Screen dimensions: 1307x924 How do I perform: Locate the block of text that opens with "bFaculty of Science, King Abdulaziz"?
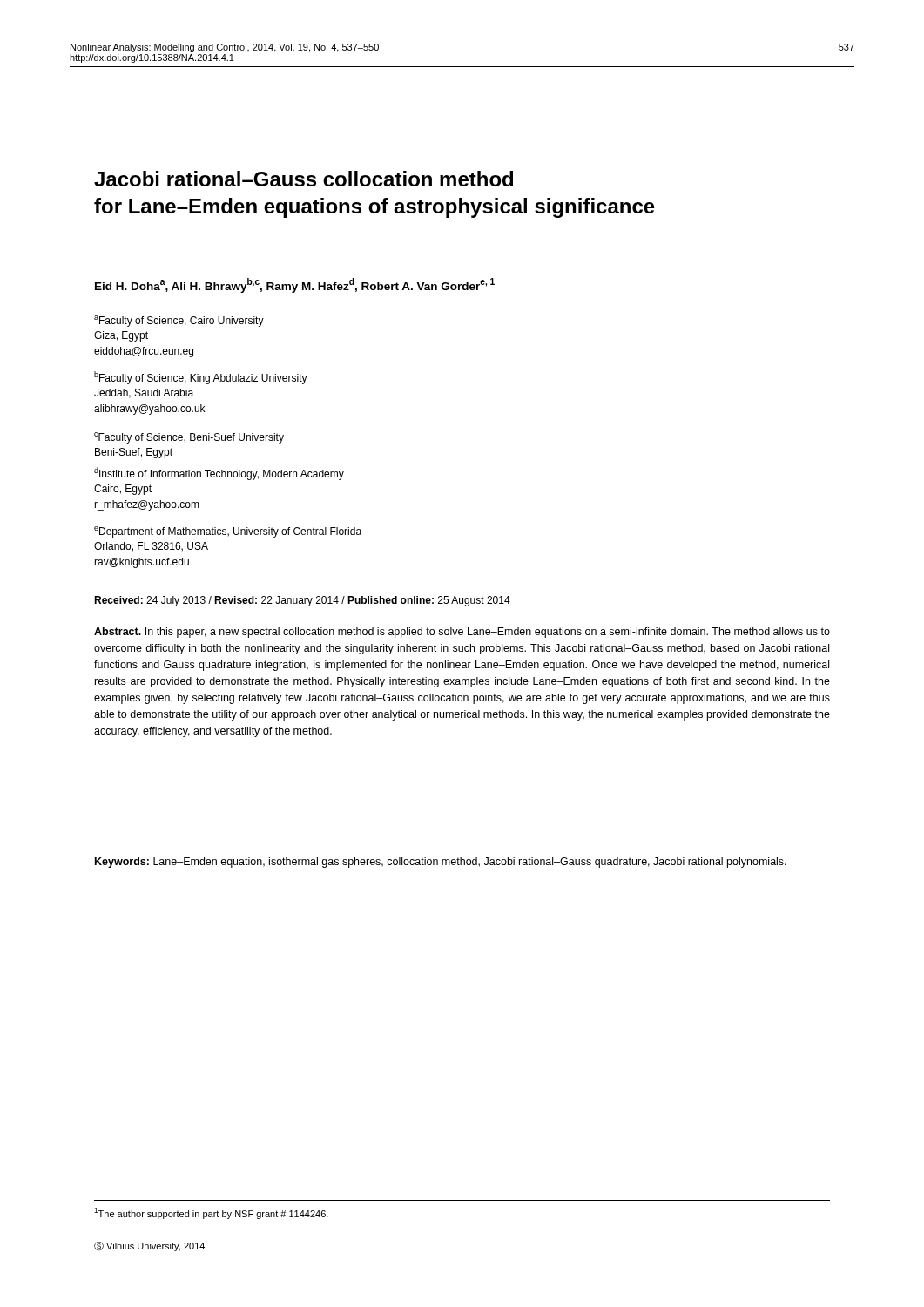[x=201, y=378]
